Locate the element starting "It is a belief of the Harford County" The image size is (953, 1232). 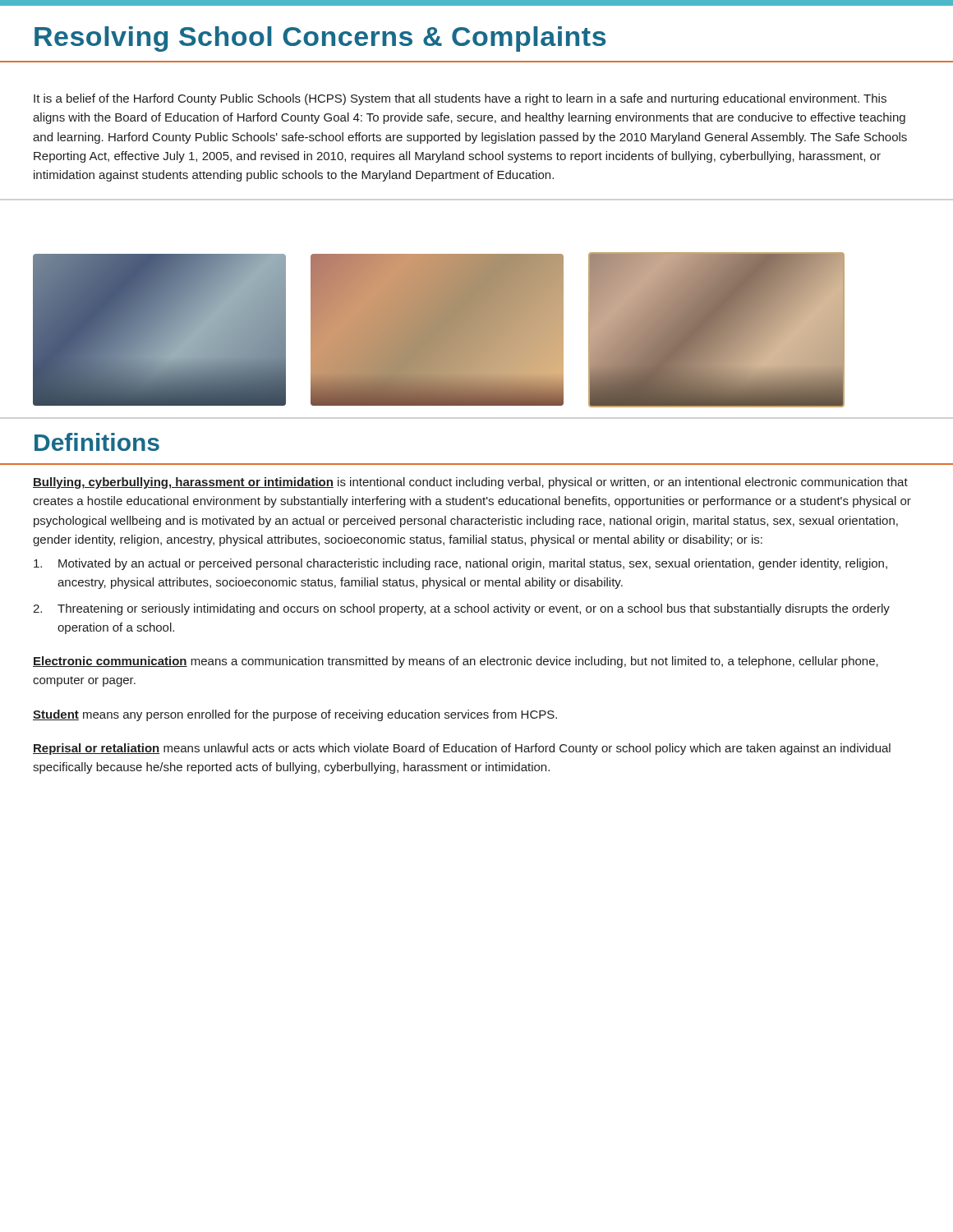click(x=476, y=136)
